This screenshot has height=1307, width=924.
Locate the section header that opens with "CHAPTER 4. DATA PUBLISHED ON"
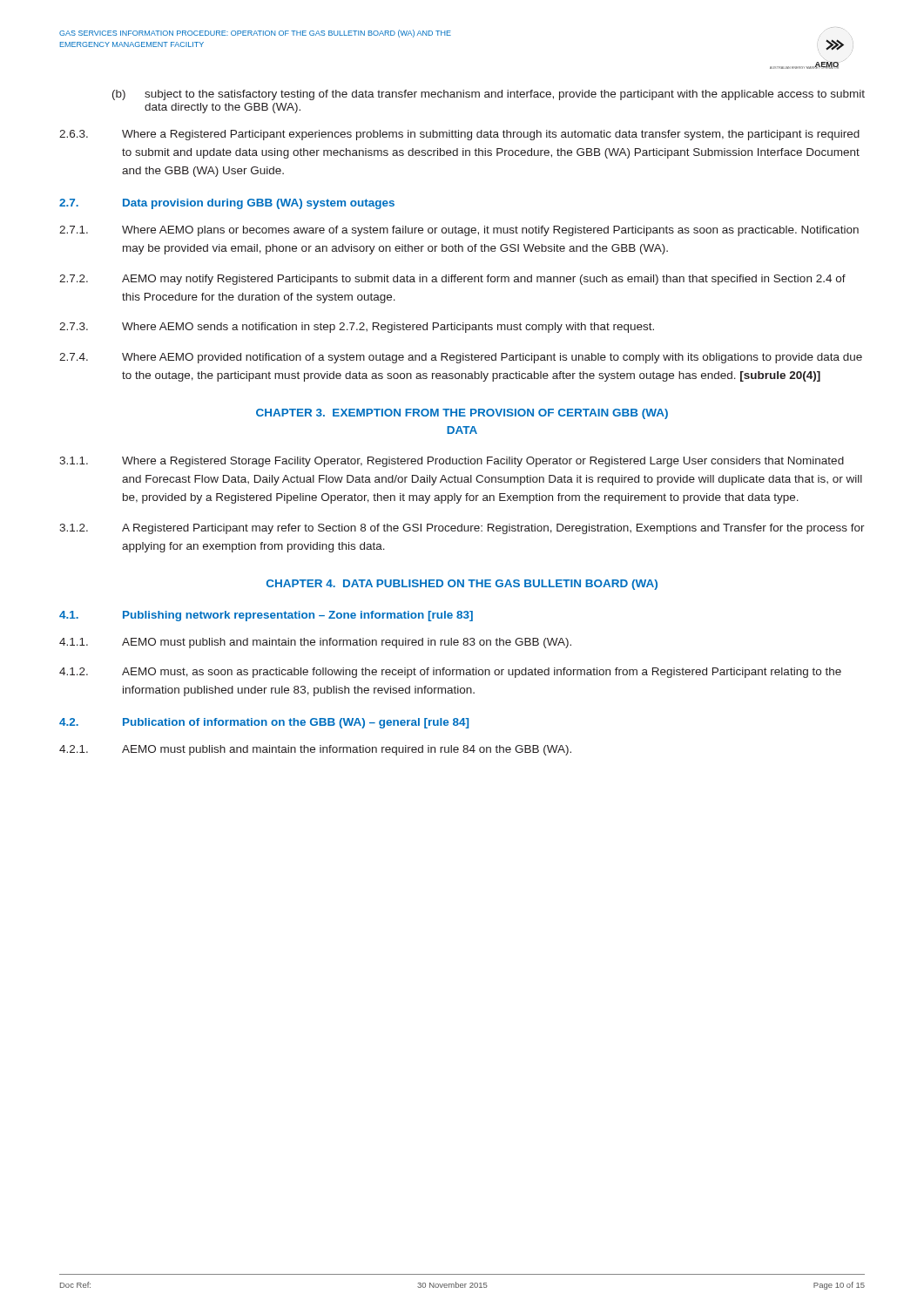pos(462,583)
